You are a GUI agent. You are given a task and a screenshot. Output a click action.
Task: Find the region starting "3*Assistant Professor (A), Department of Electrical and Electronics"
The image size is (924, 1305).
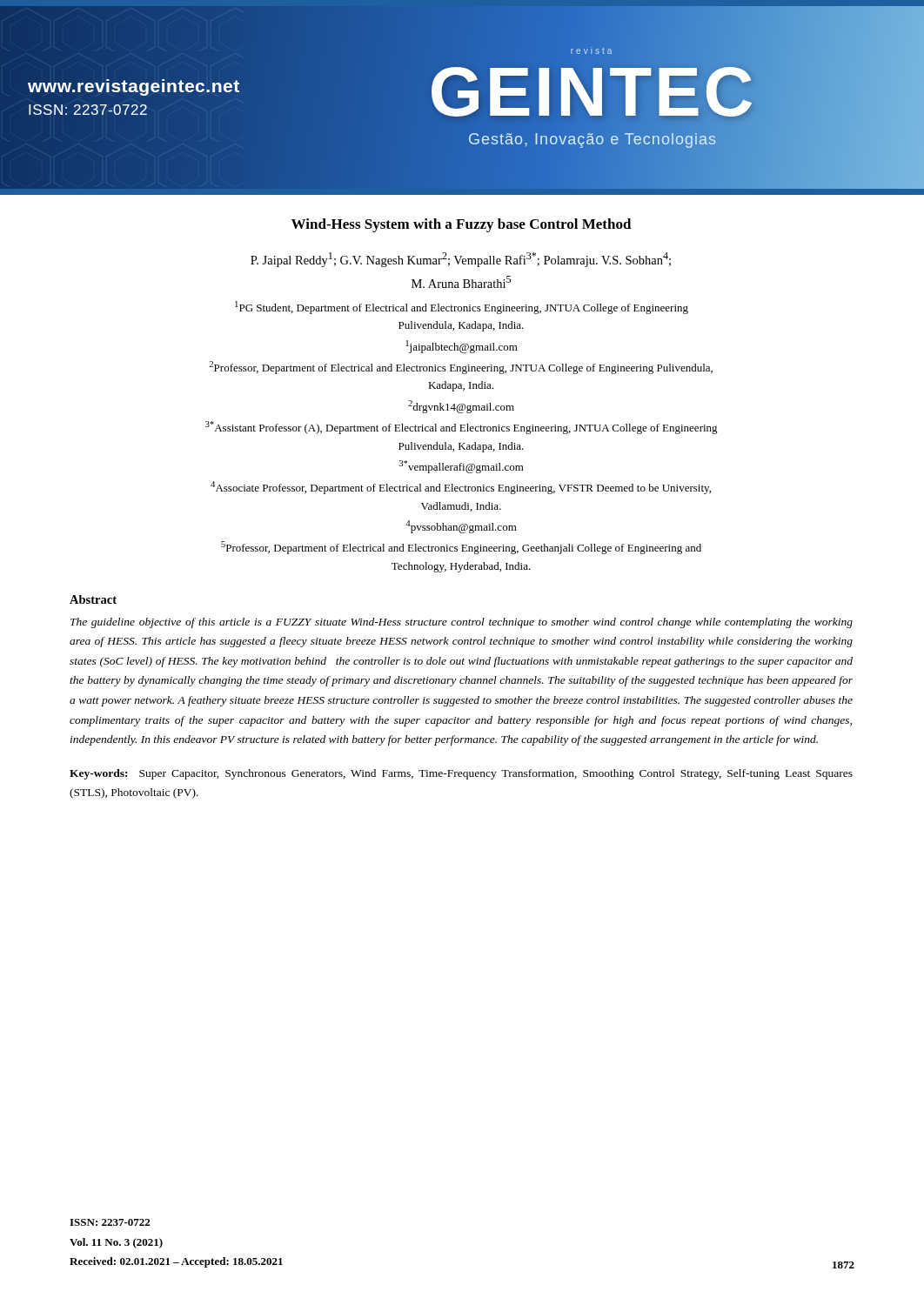[x=461, y=435]
